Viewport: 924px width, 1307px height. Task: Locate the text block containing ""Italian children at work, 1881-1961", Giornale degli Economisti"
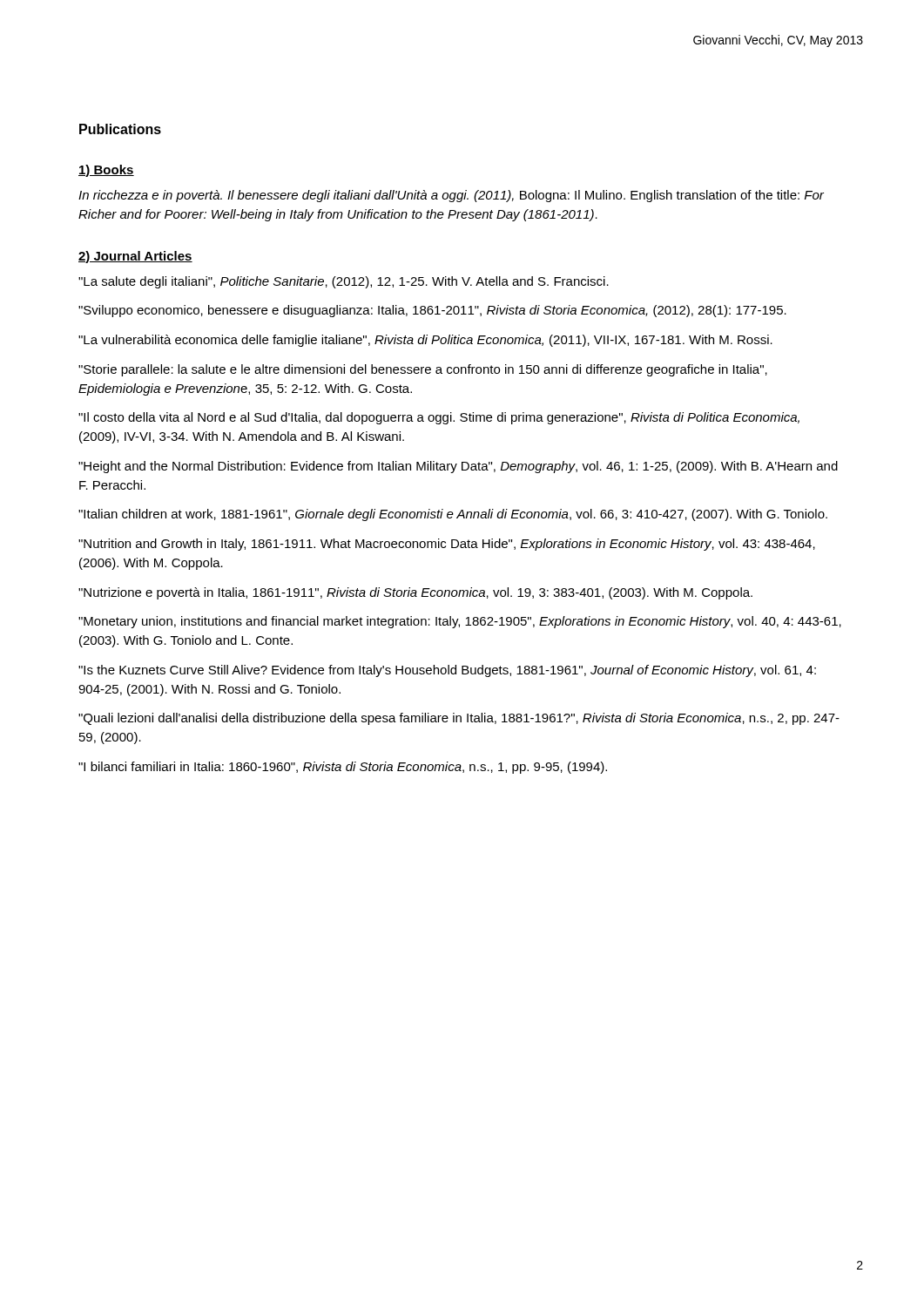(x=462, y=514)
